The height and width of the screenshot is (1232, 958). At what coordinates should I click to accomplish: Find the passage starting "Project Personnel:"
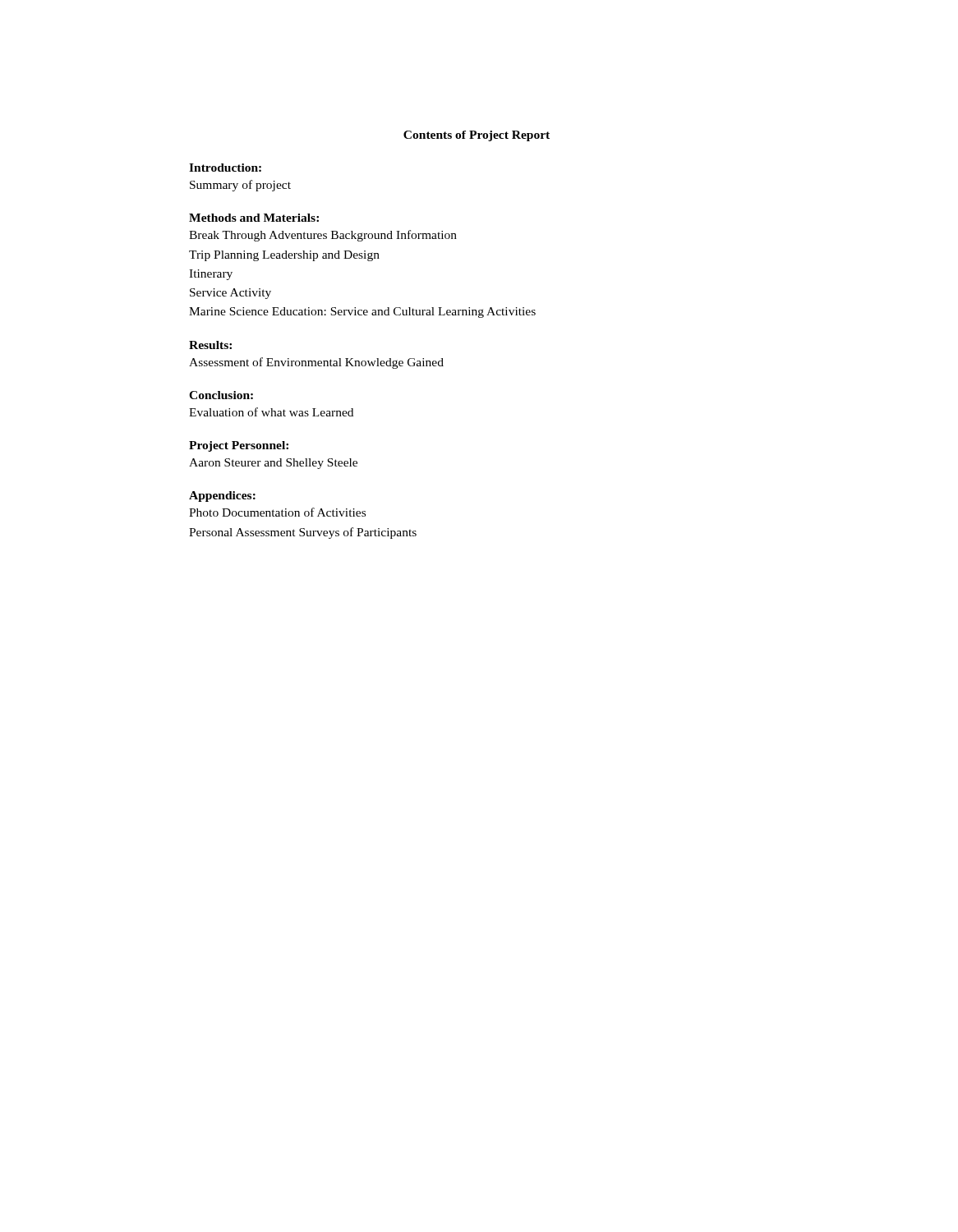[x=239, y=445]
